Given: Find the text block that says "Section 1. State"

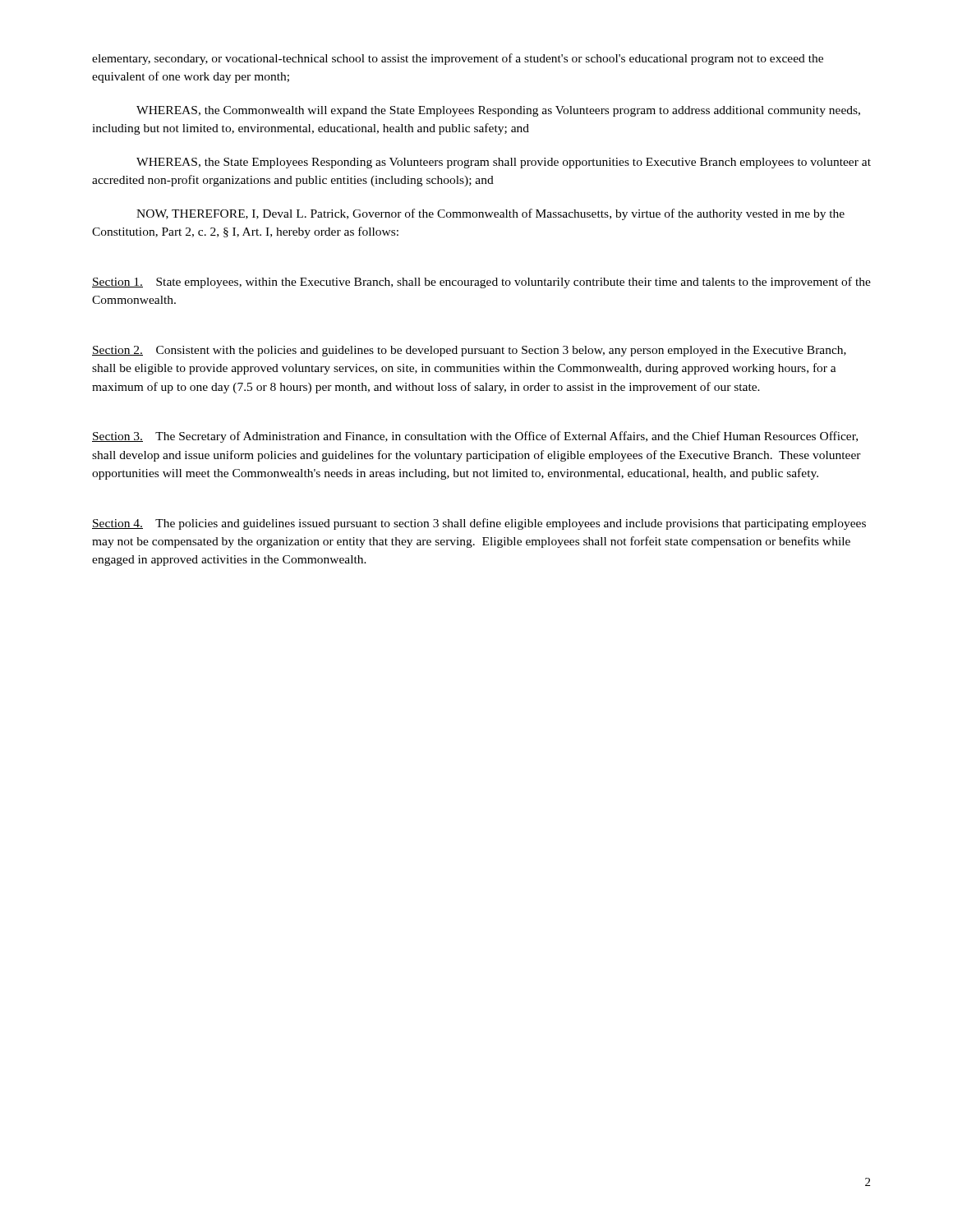Looking at the screenshot, I should point(481,291).
